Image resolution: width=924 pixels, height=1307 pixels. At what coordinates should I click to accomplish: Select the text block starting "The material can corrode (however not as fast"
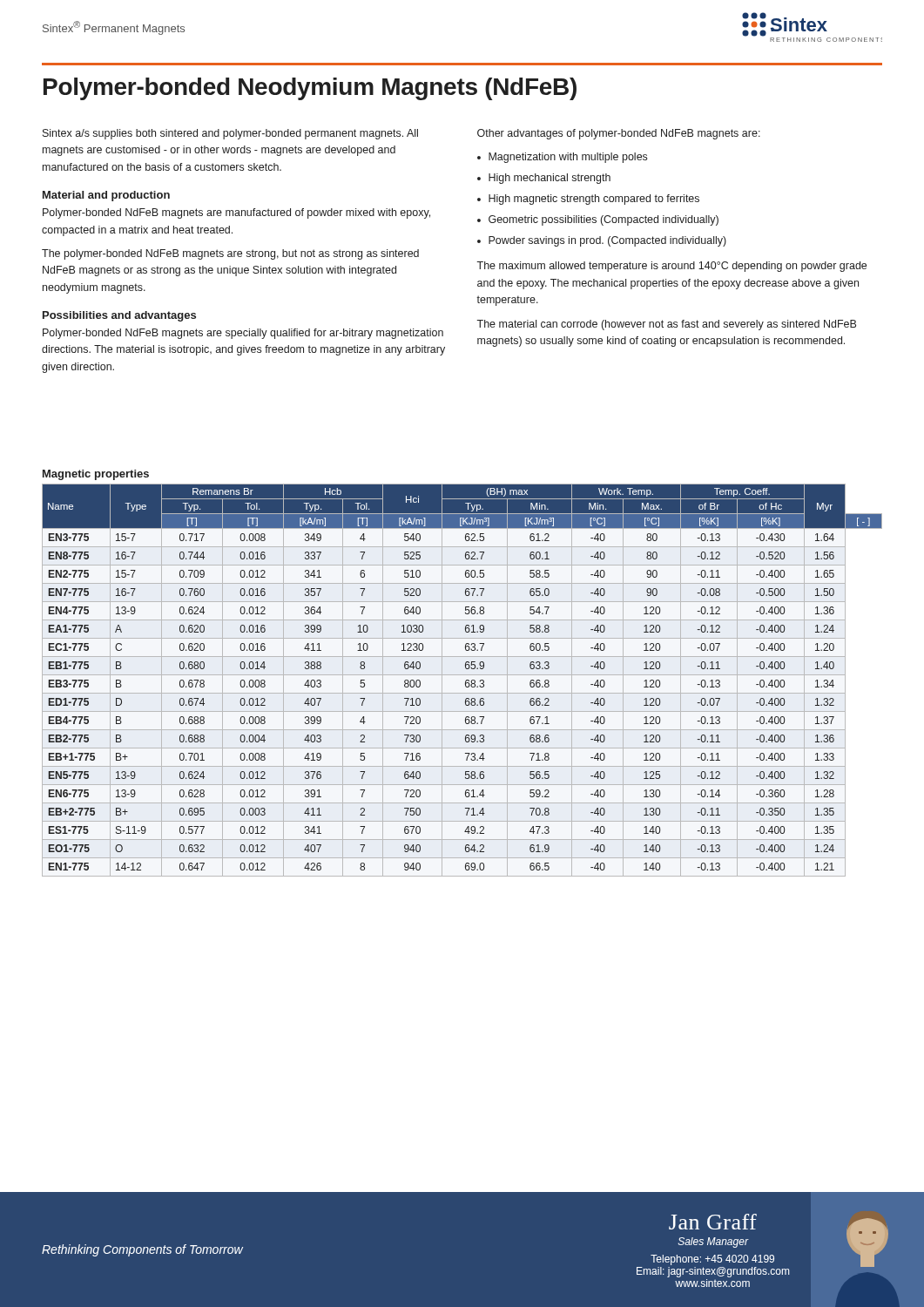coord(667,332)
